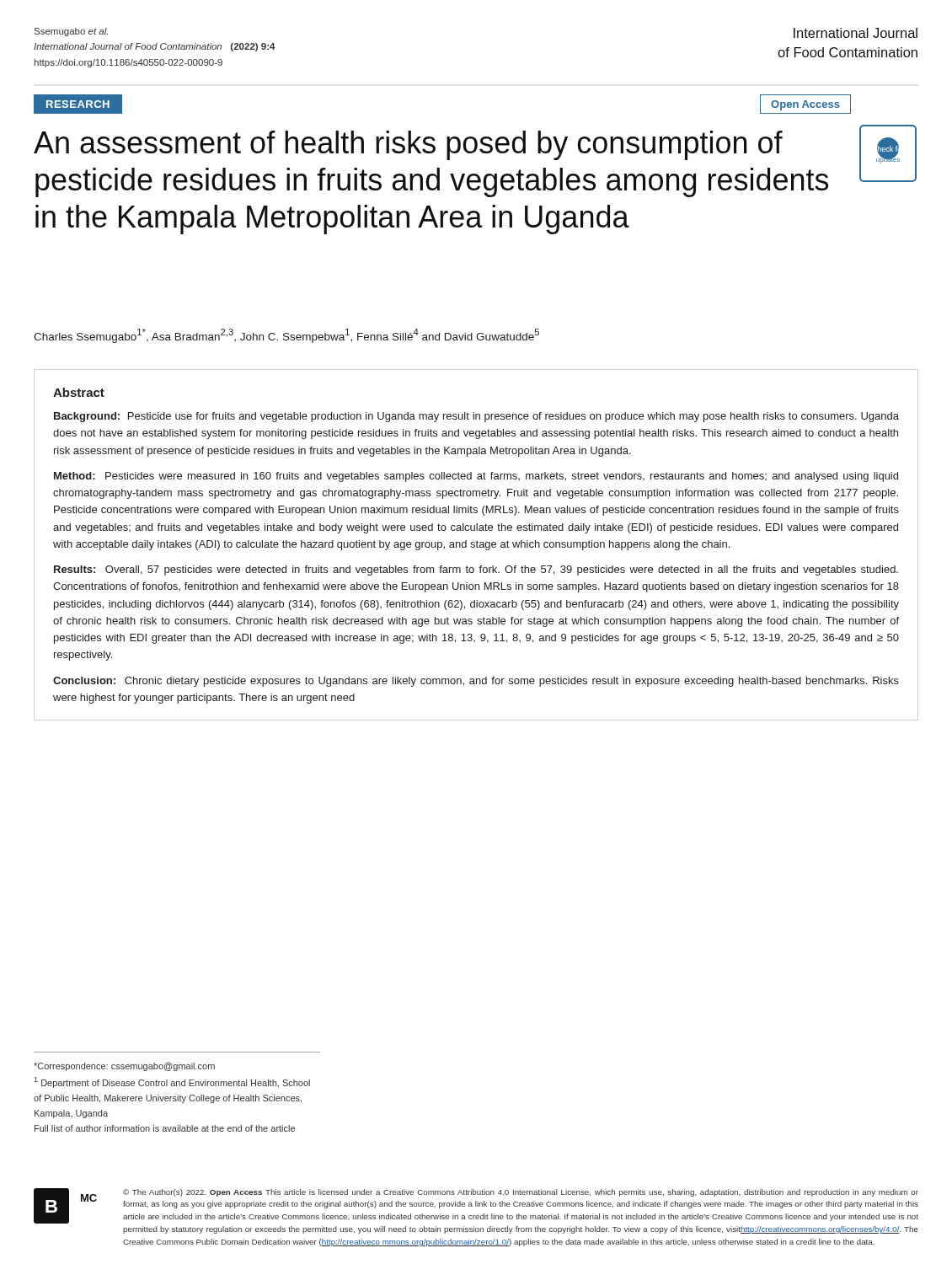Image resolution: width=952 pixels, height=1264 pixels.
Task: Point to the title beginning "An assessment of health risks posed by consumption"
Action: pyautogui.click(x=432, y=180)
